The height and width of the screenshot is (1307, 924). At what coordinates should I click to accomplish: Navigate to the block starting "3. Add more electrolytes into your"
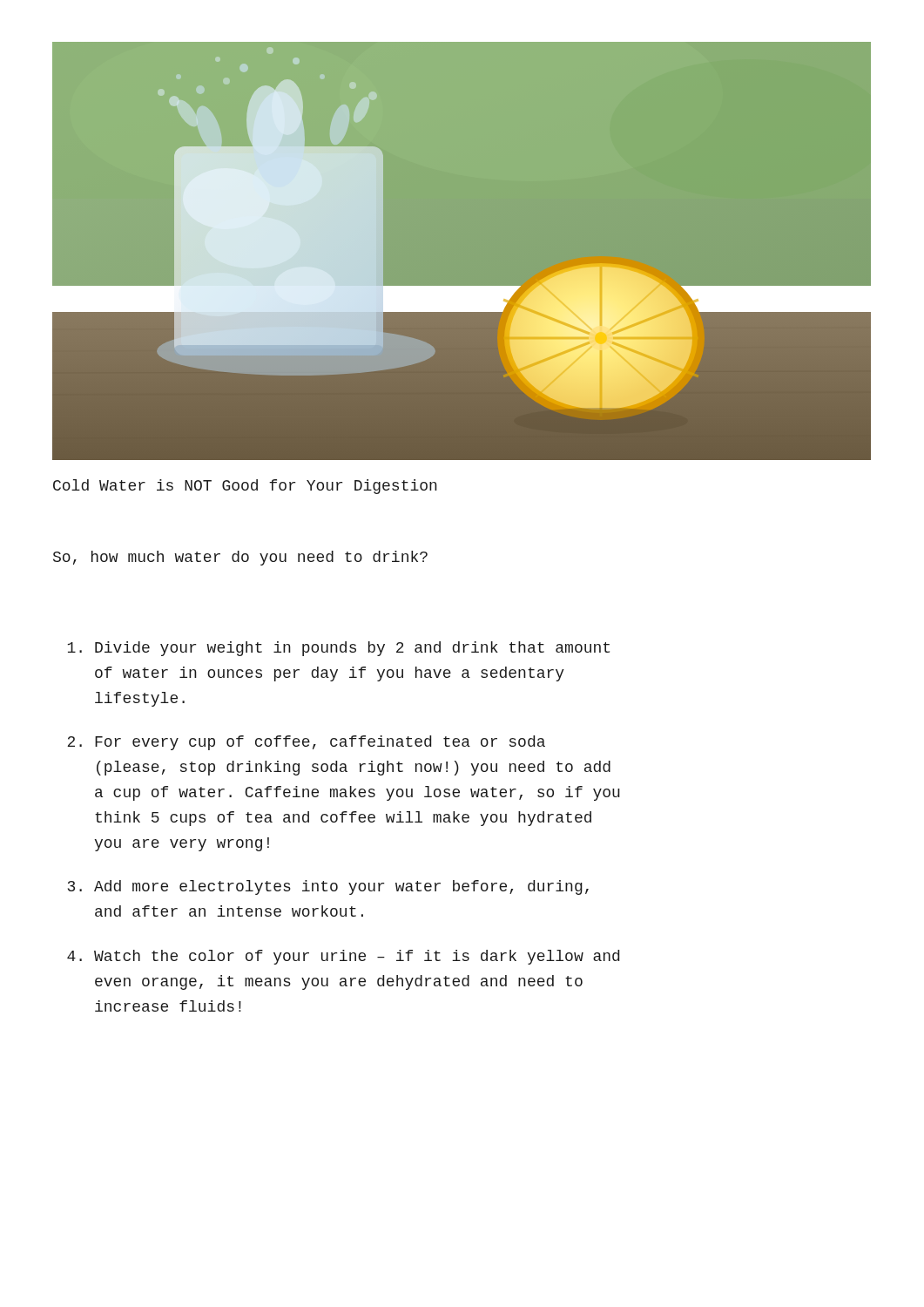(462, 900)
